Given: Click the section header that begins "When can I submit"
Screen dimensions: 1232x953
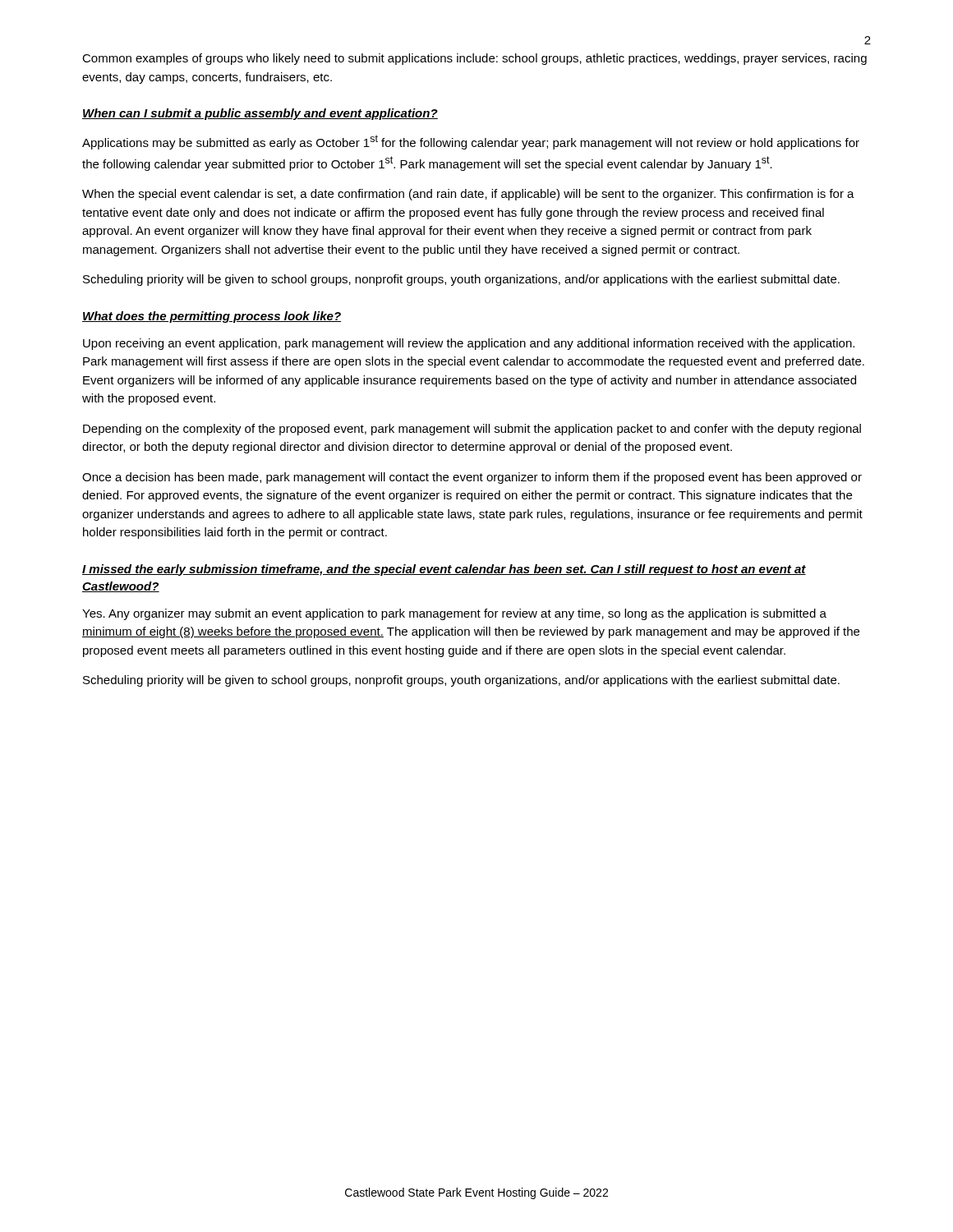Looking at the screenshot, I should pos(260,113).
